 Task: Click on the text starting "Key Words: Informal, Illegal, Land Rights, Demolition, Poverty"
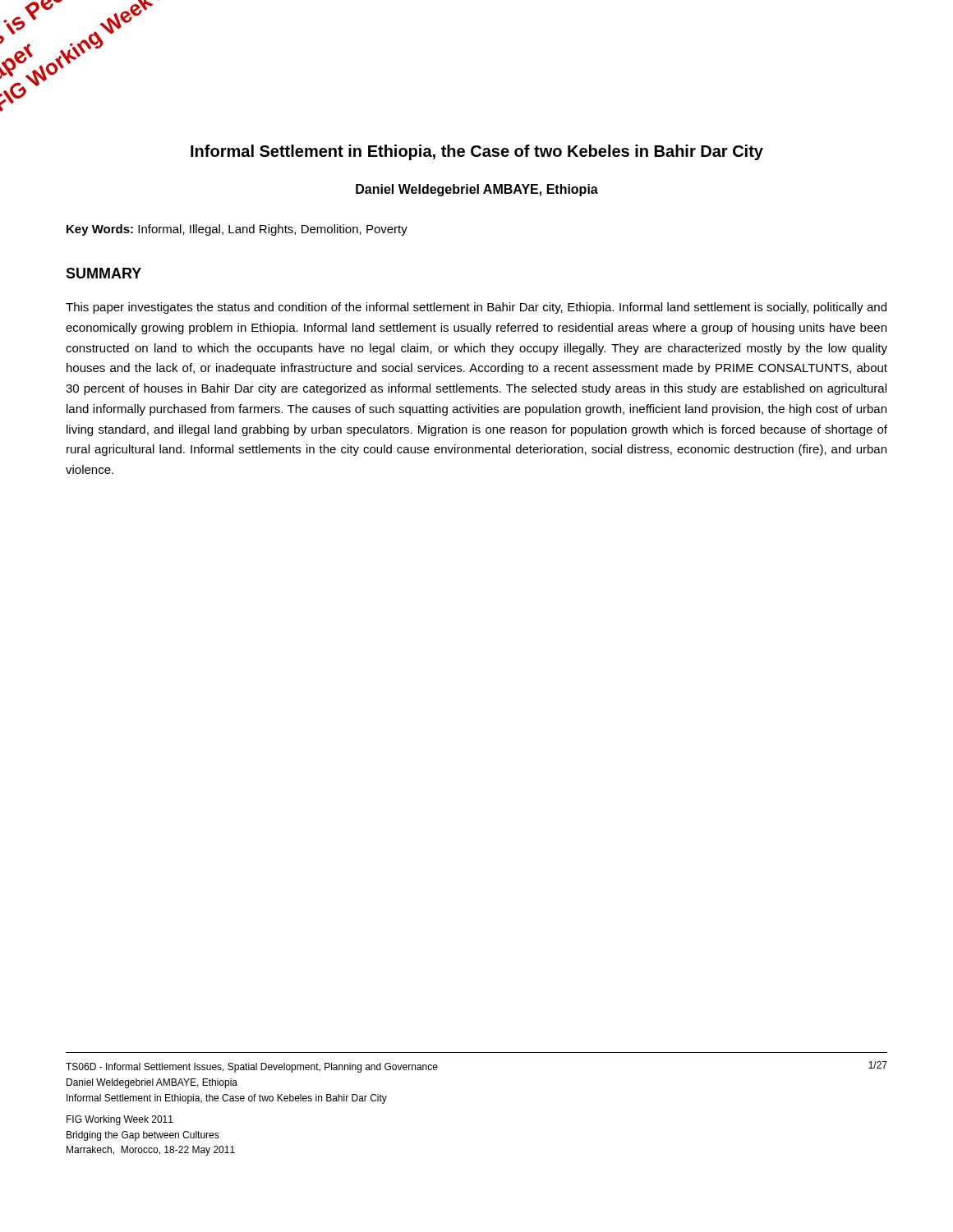click(237, 229)
